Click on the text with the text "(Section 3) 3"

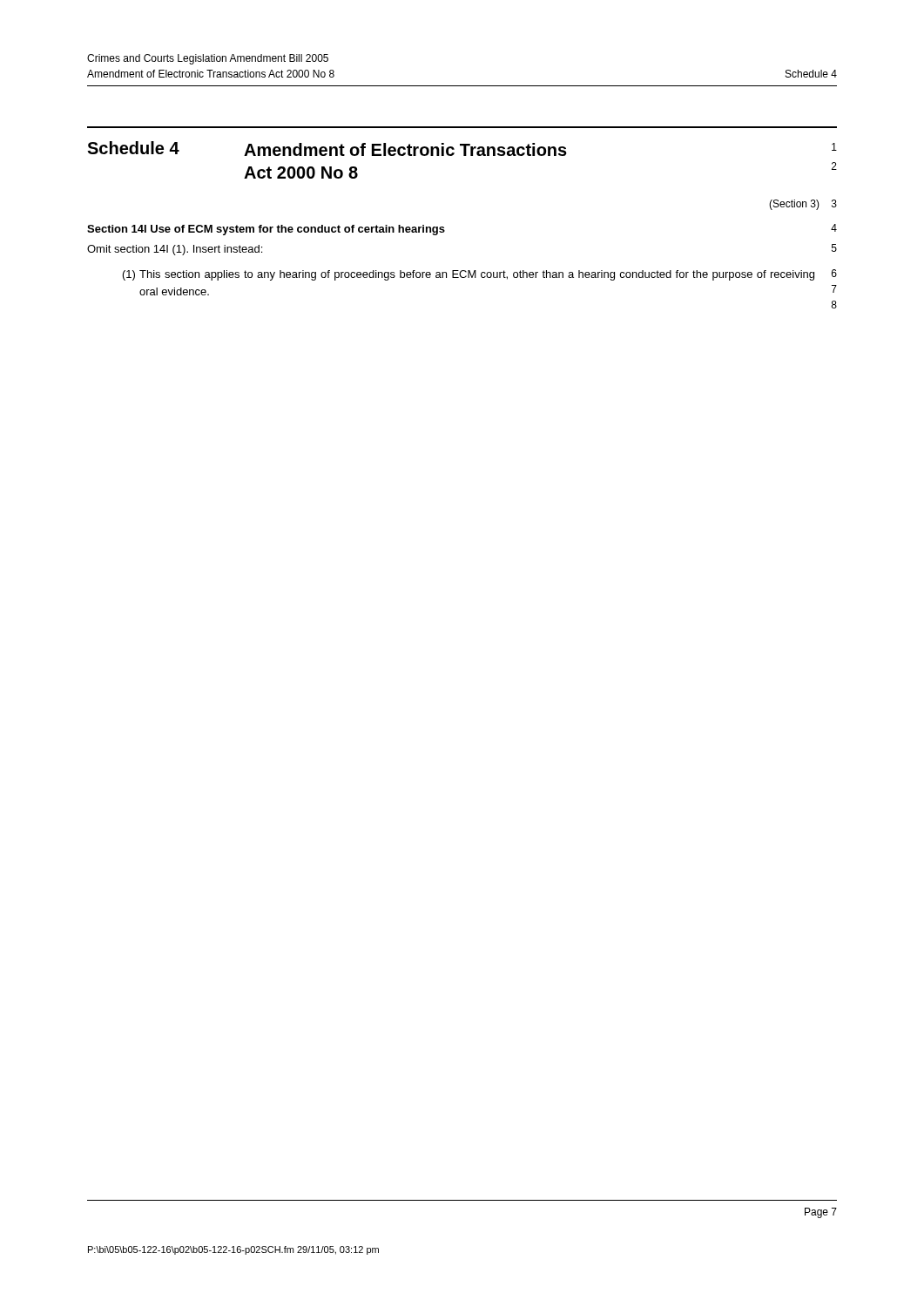click(803, 204)
